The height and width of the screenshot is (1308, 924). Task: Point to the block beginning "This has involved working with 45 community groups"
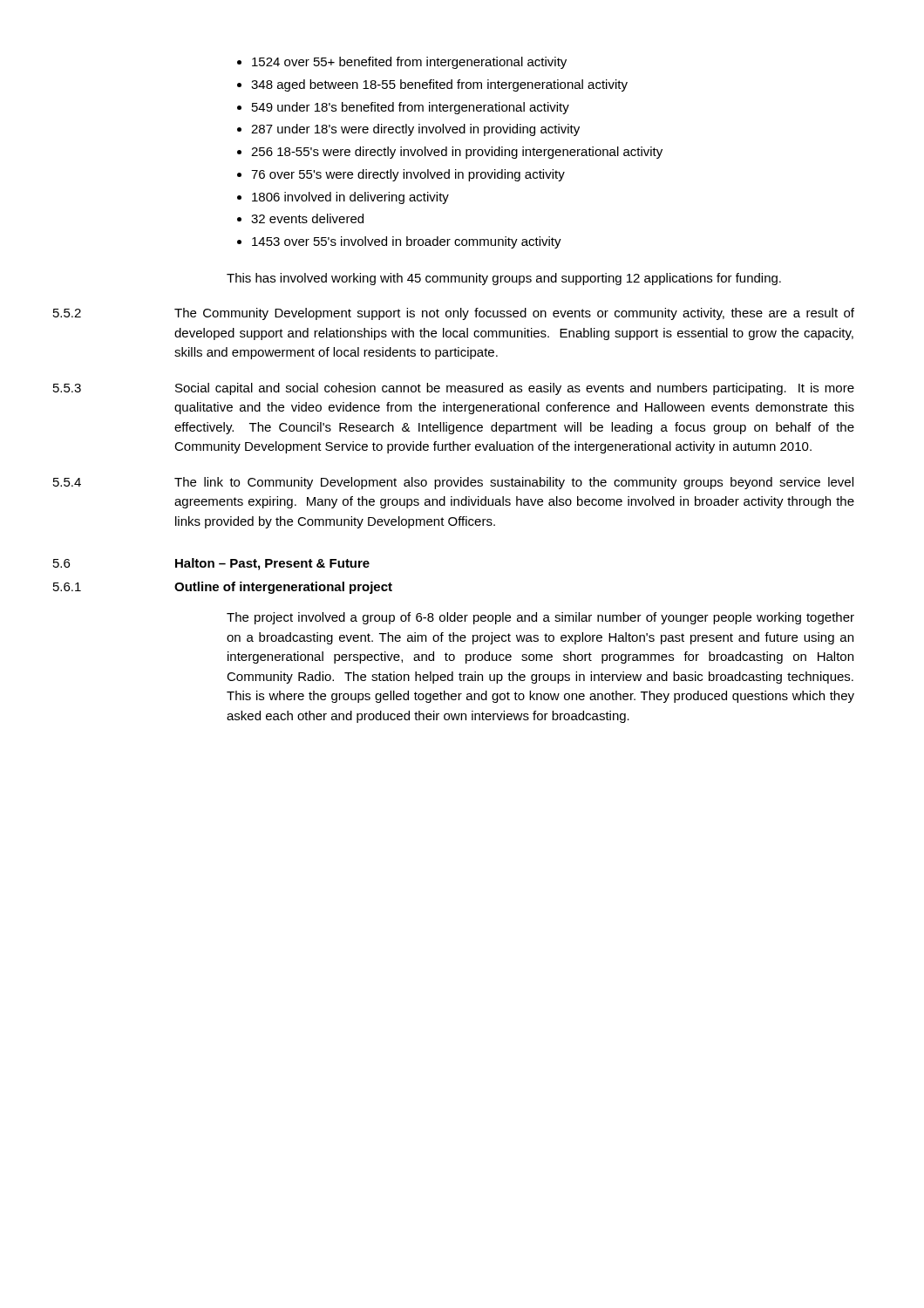(504, 277)
